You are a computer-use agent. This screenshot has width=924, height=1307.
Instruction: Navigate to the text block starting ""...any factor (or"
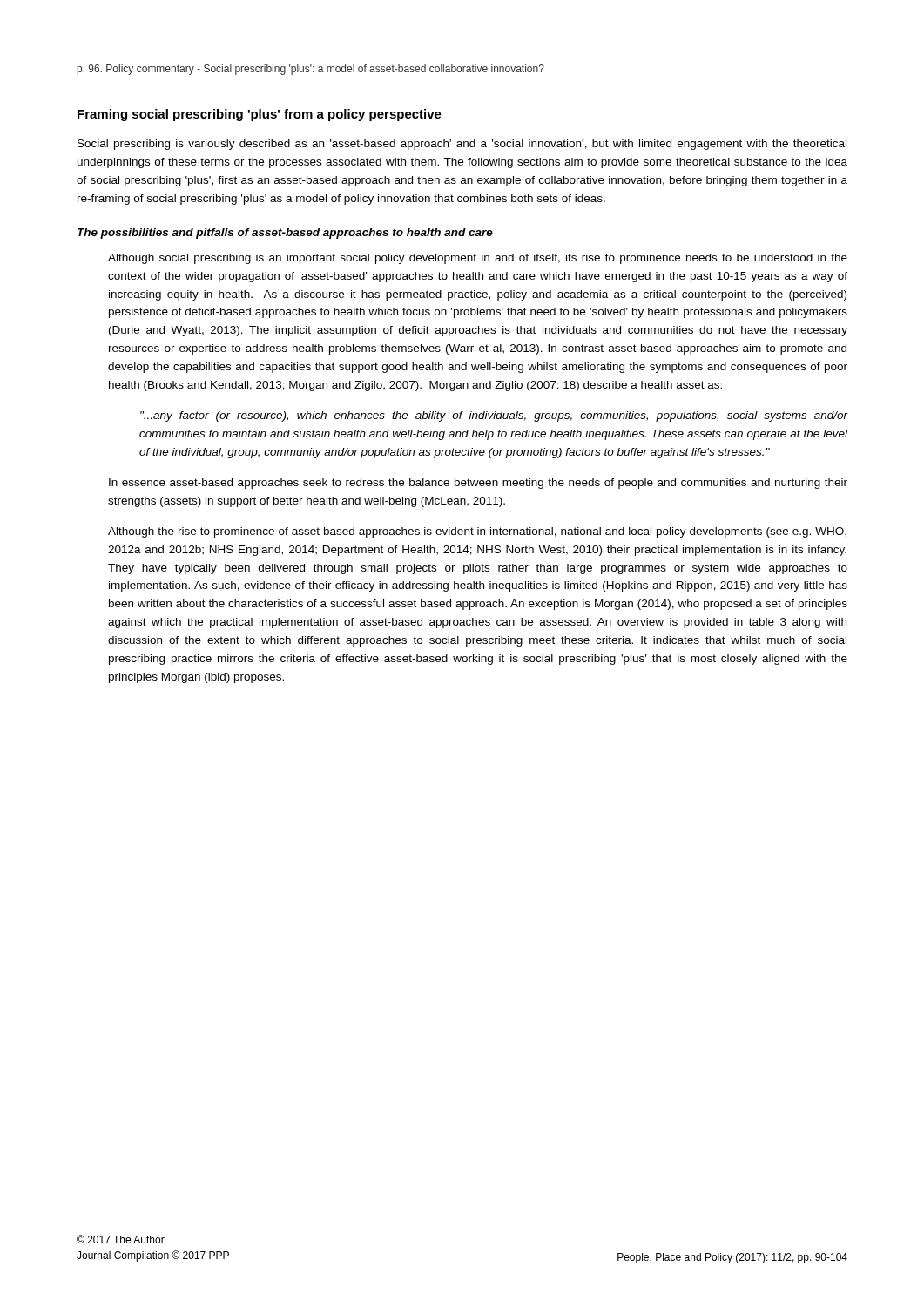click(x=493, y=433)
